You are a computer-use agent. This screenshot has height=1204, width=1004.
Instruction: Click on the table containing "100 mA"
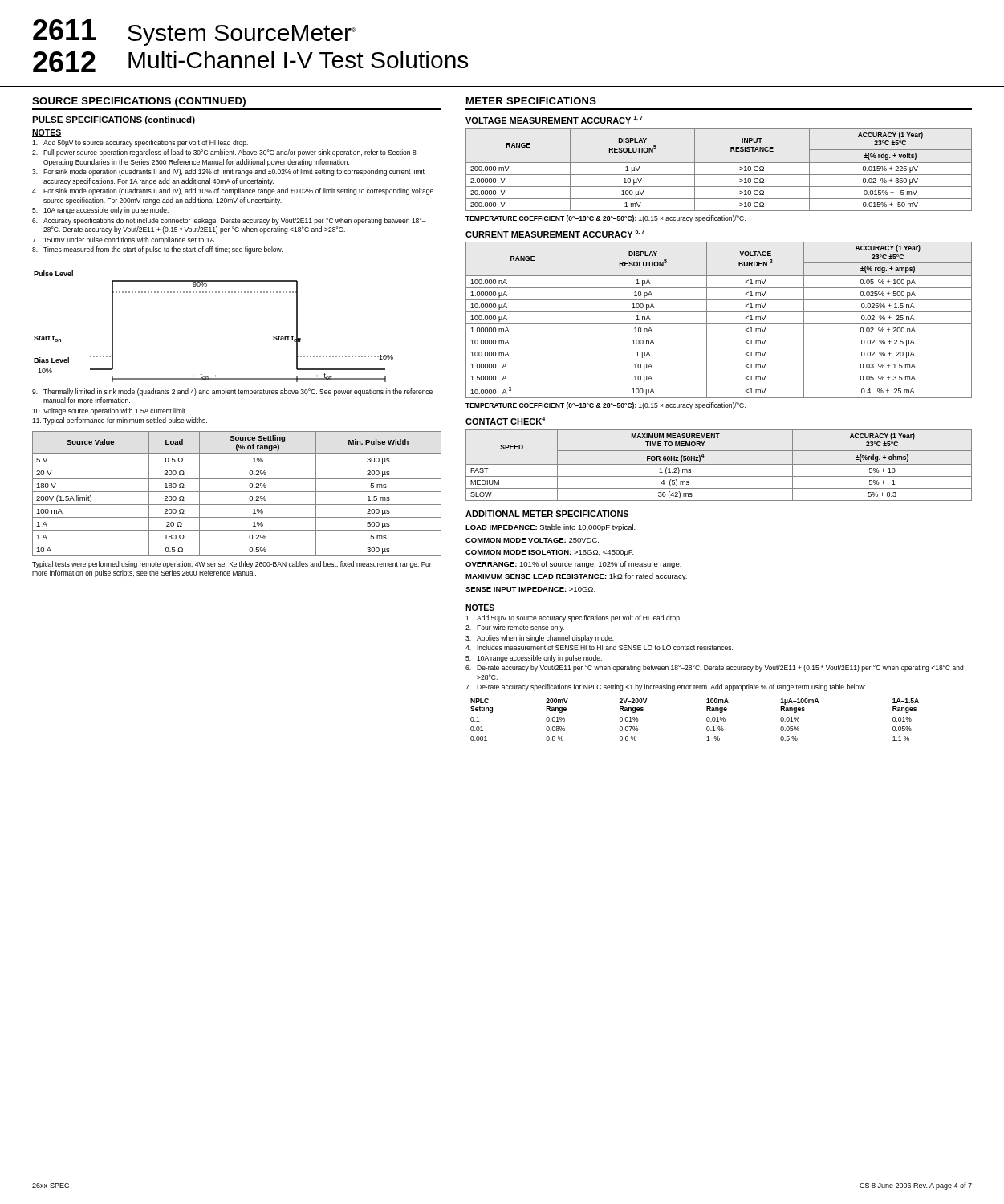pyautogui.click(x=237, y=493)
